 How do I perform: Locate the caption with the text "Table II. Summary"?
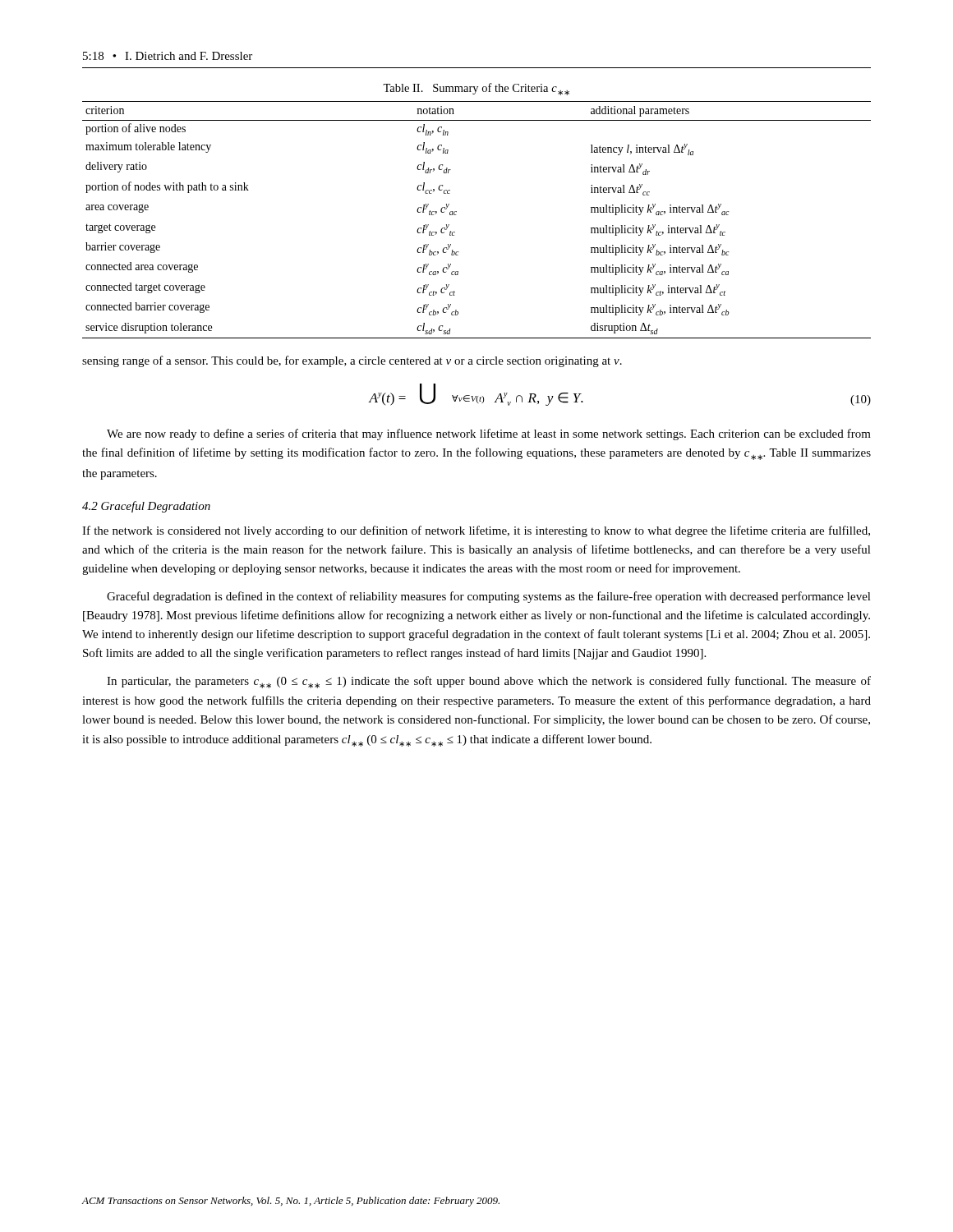point(476,89)
